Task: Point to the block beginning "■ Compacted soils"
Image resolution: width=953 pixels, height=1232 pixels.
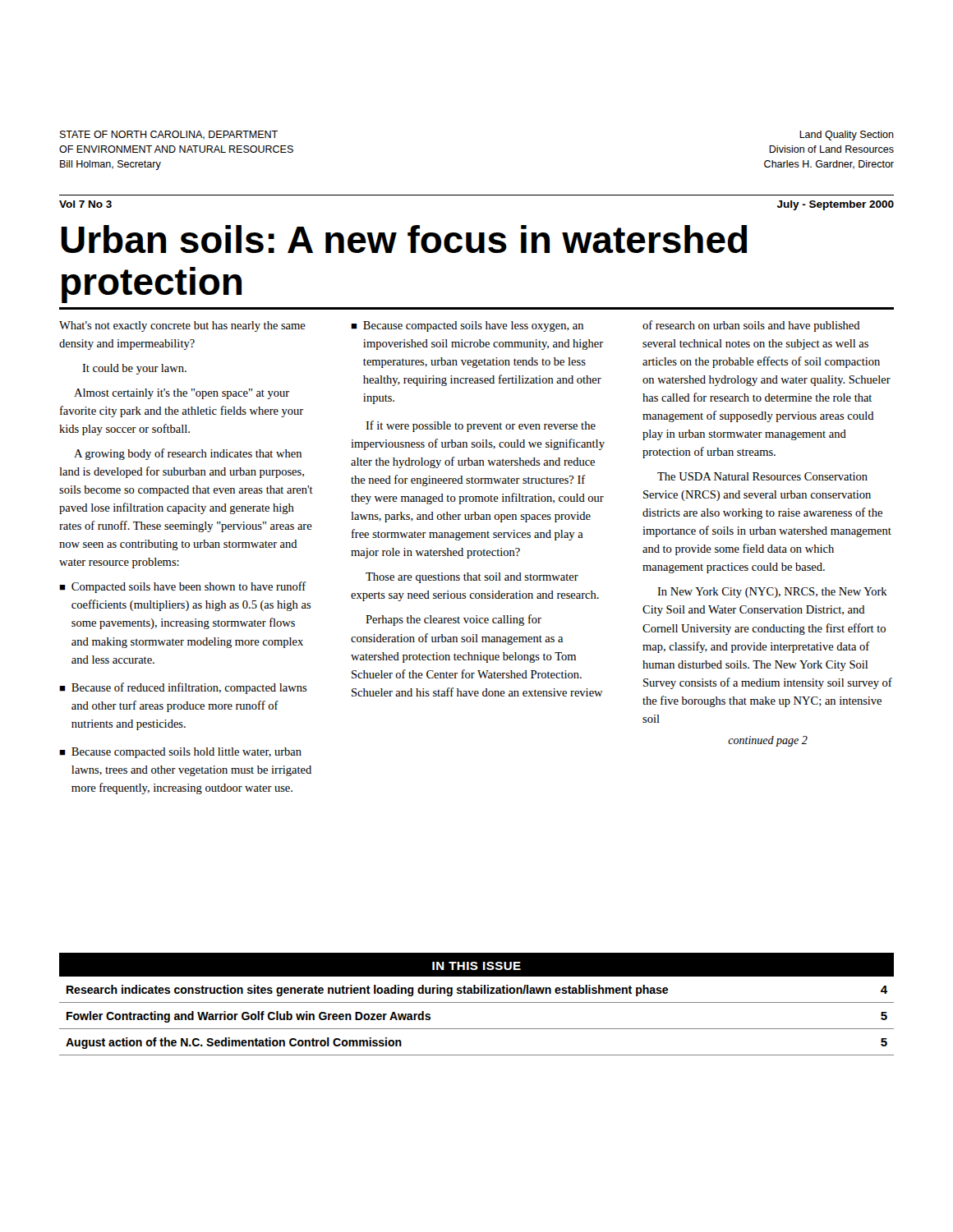Action: 187,623
